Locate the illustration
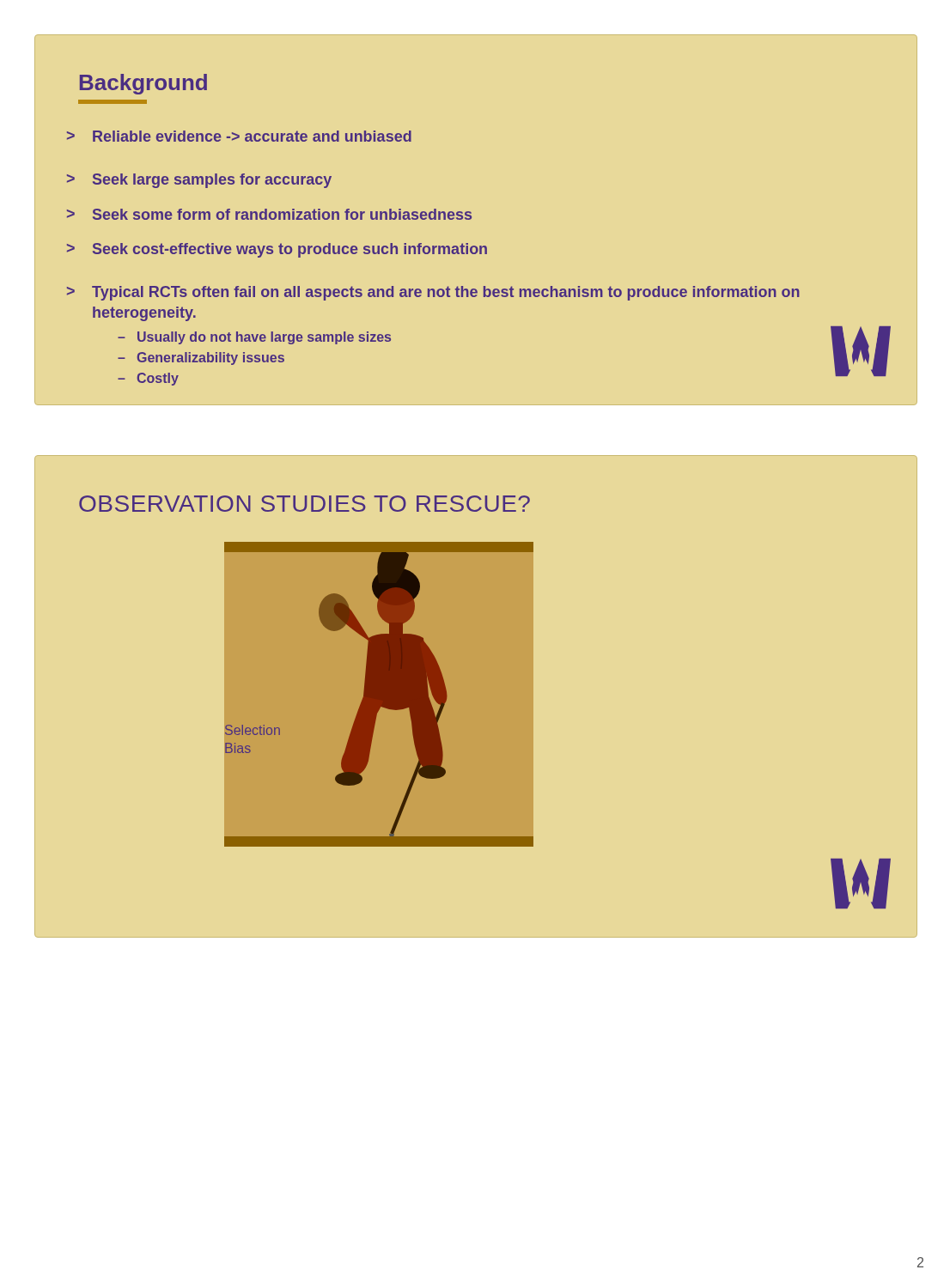 pos(379,694)
